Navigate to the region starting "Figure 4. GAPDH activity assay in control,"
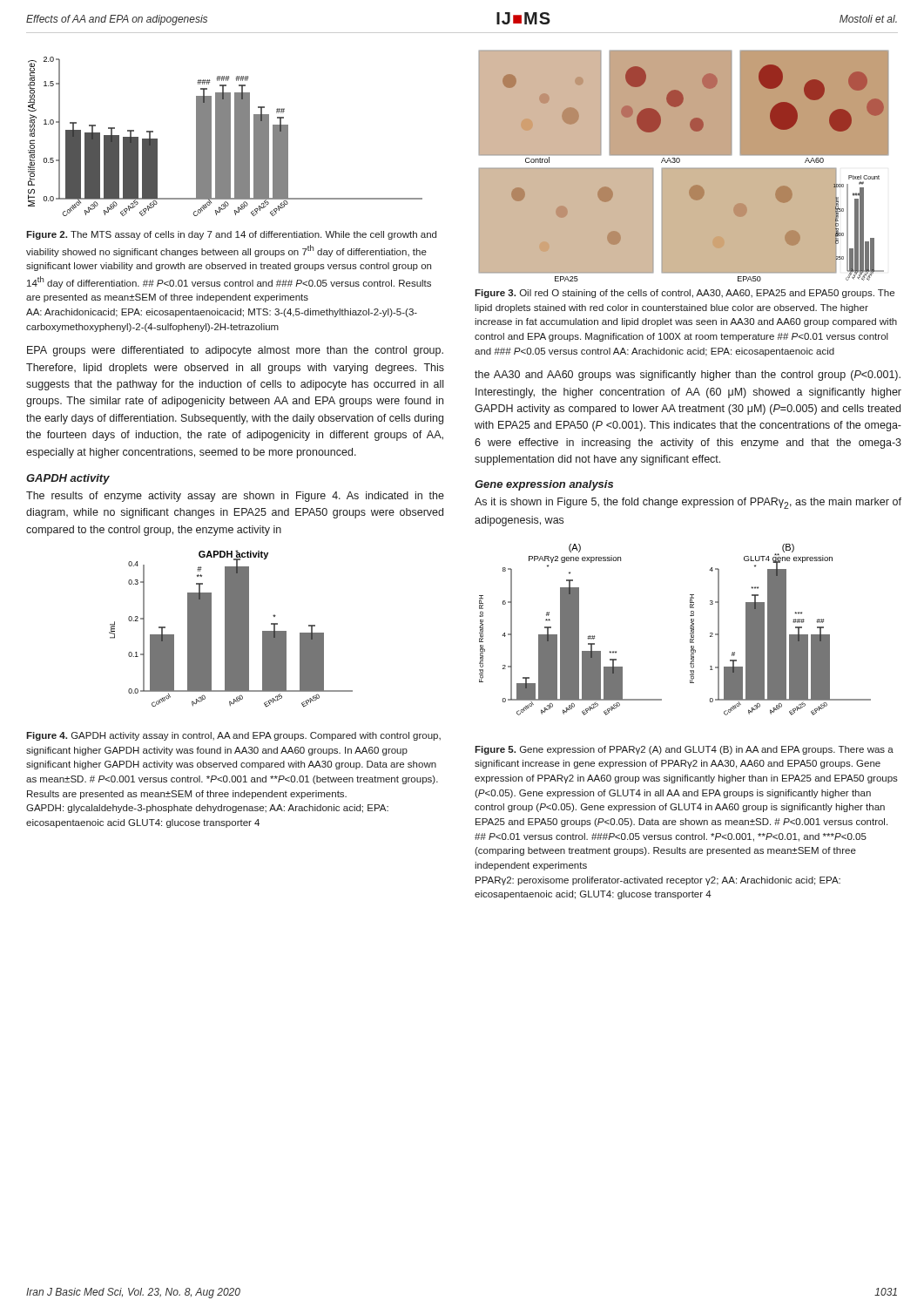924x1307 pixels. coord(234,779)
